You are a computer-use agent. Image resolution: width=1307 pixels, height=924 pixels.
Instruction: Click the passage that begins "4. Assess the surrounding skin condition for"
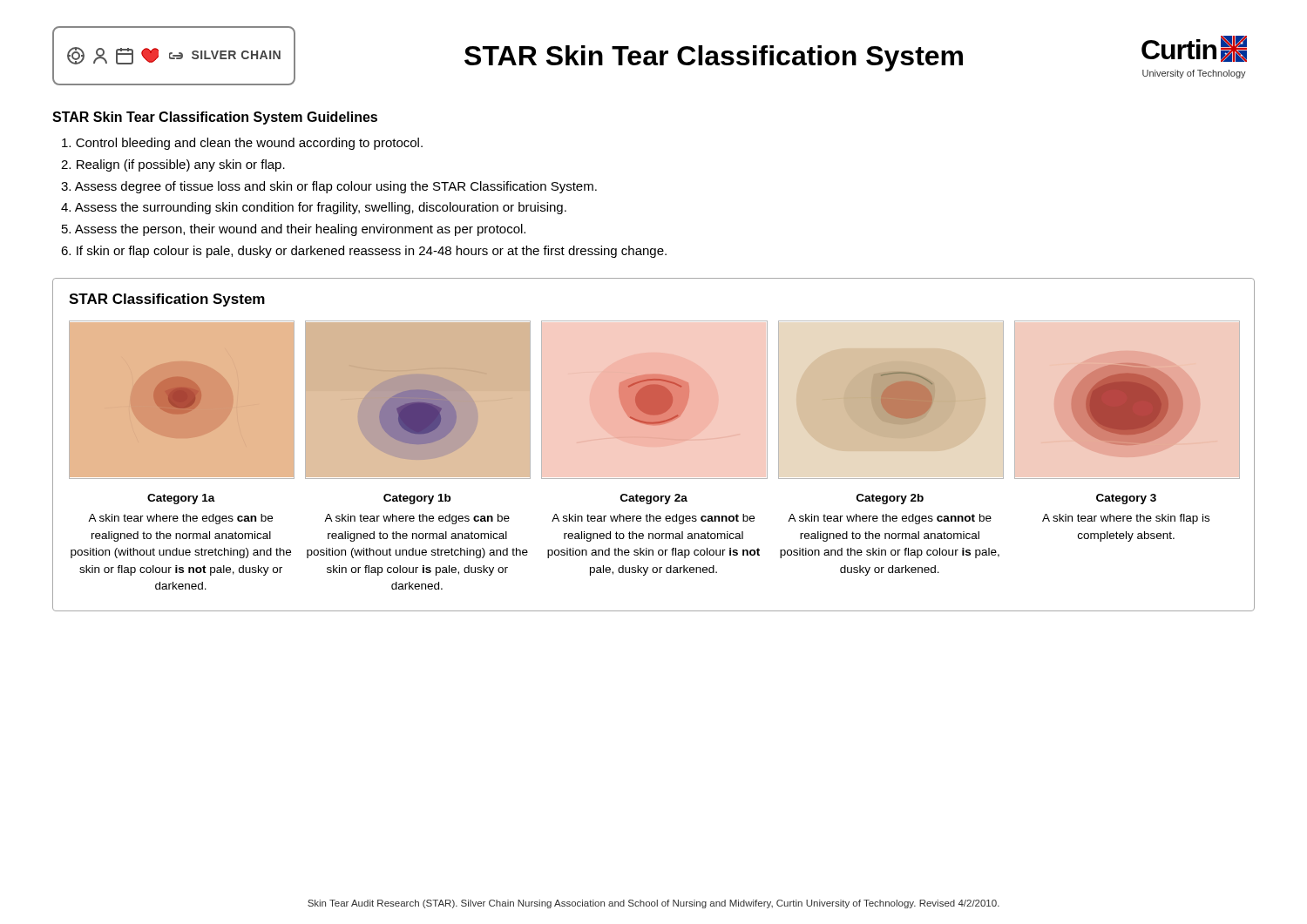coord(314,207)
